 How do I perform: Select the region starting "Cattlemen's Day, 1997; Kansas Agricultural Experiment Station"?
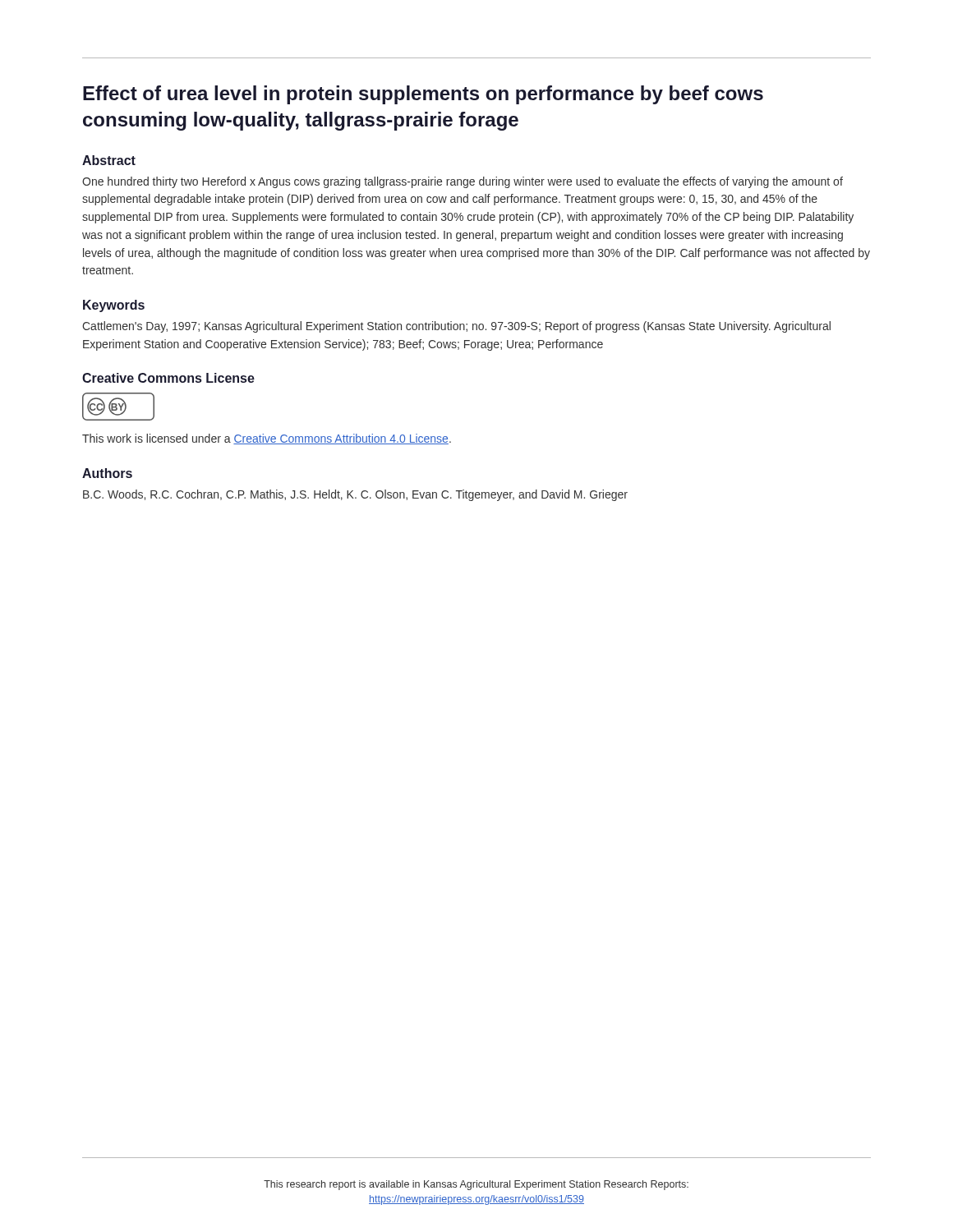coord(457,335)
